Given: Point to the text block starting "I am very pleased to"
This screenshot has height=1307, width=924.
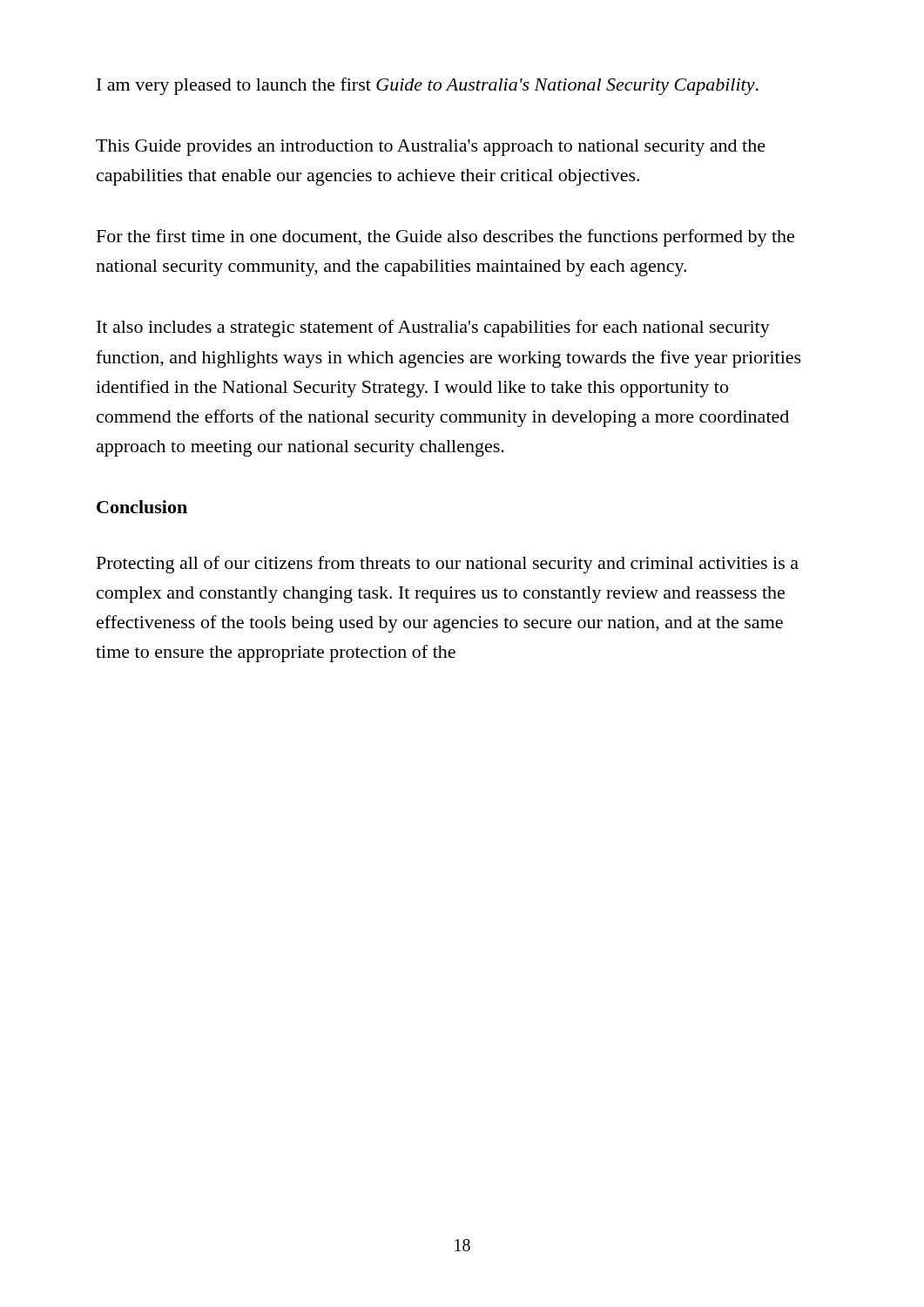Looking at the screenshot, I should 428,84.
